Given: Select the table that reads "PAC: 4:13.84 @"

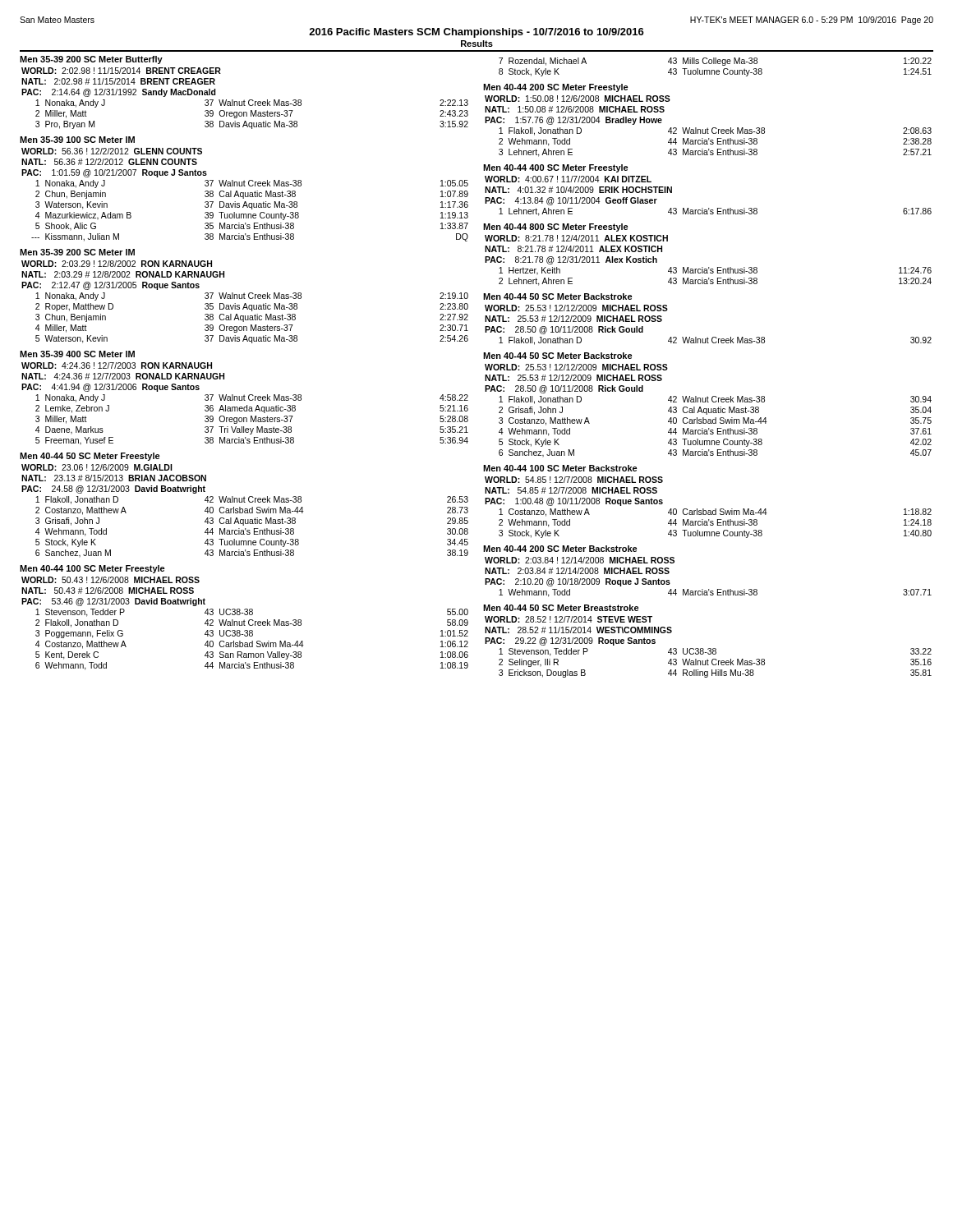Looking at the screenshot, I should pos(708,195).
